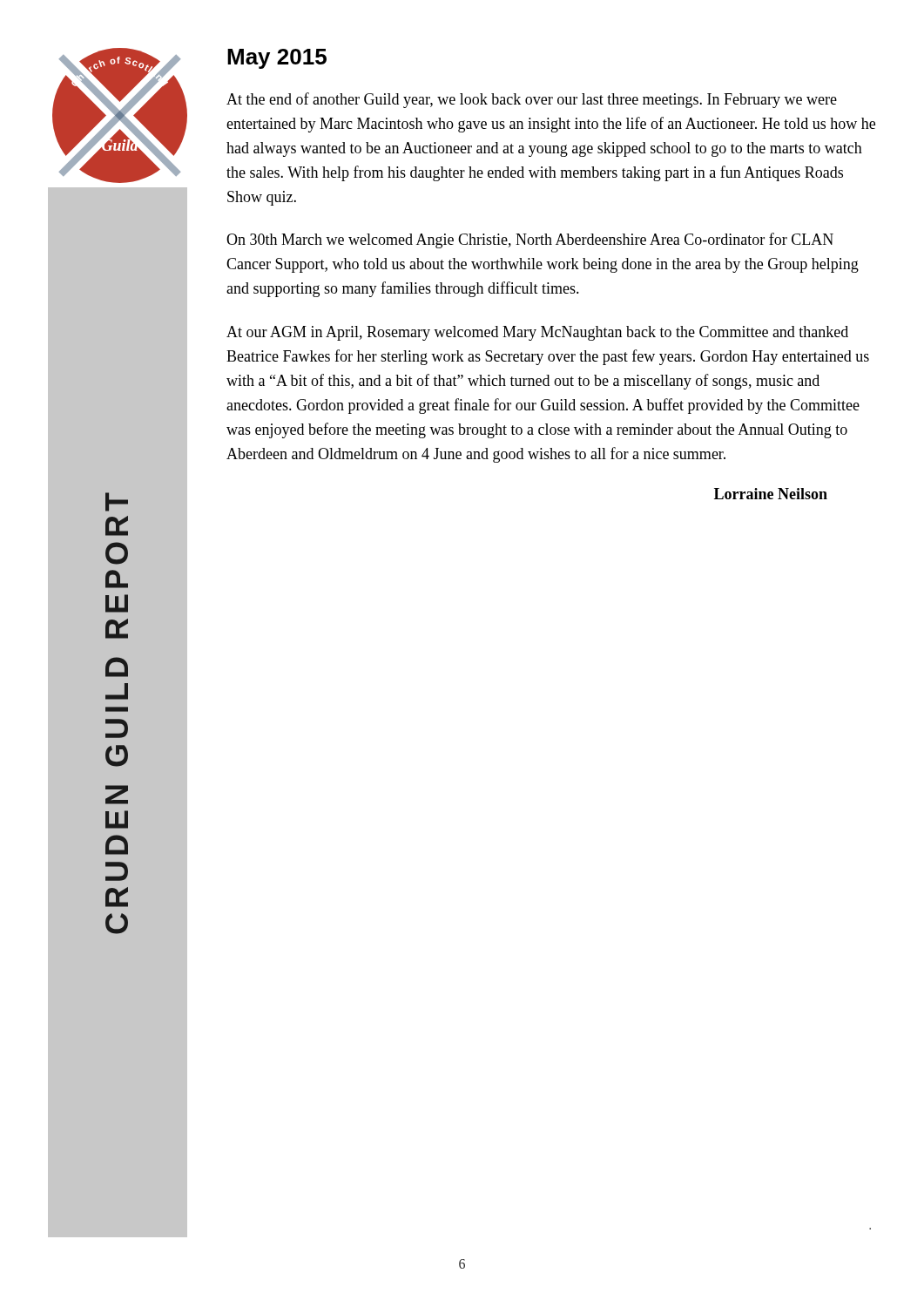Point to the text starting "On 30th March we welcomed Angie Christie,"
Image resolution: width=924 pixels, height=1307 pixels.
pyautogui.click(x=553, y=265)
